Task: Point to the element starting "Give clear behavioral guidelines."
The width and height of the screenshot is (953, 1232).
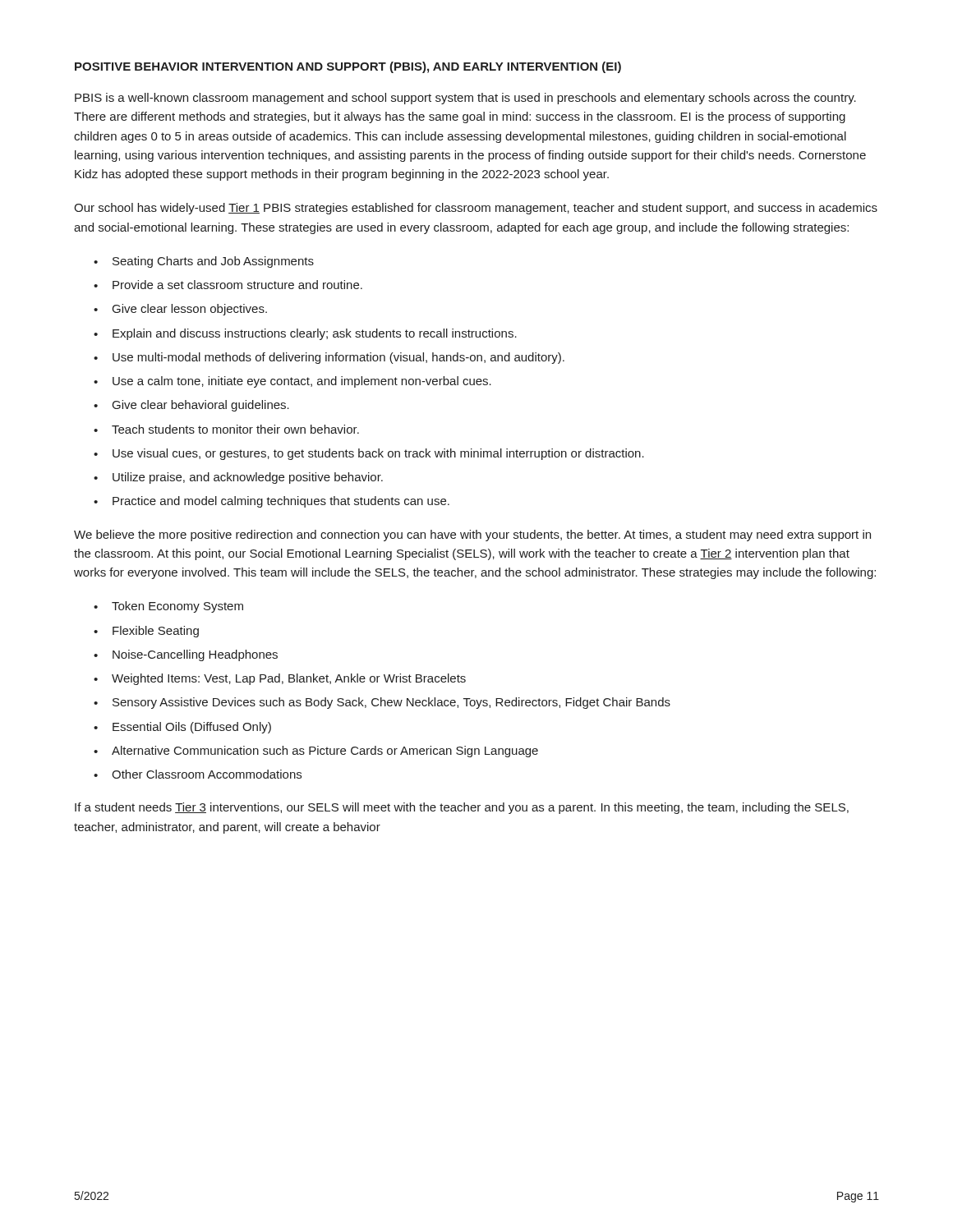Action: (x=191, y=406)
